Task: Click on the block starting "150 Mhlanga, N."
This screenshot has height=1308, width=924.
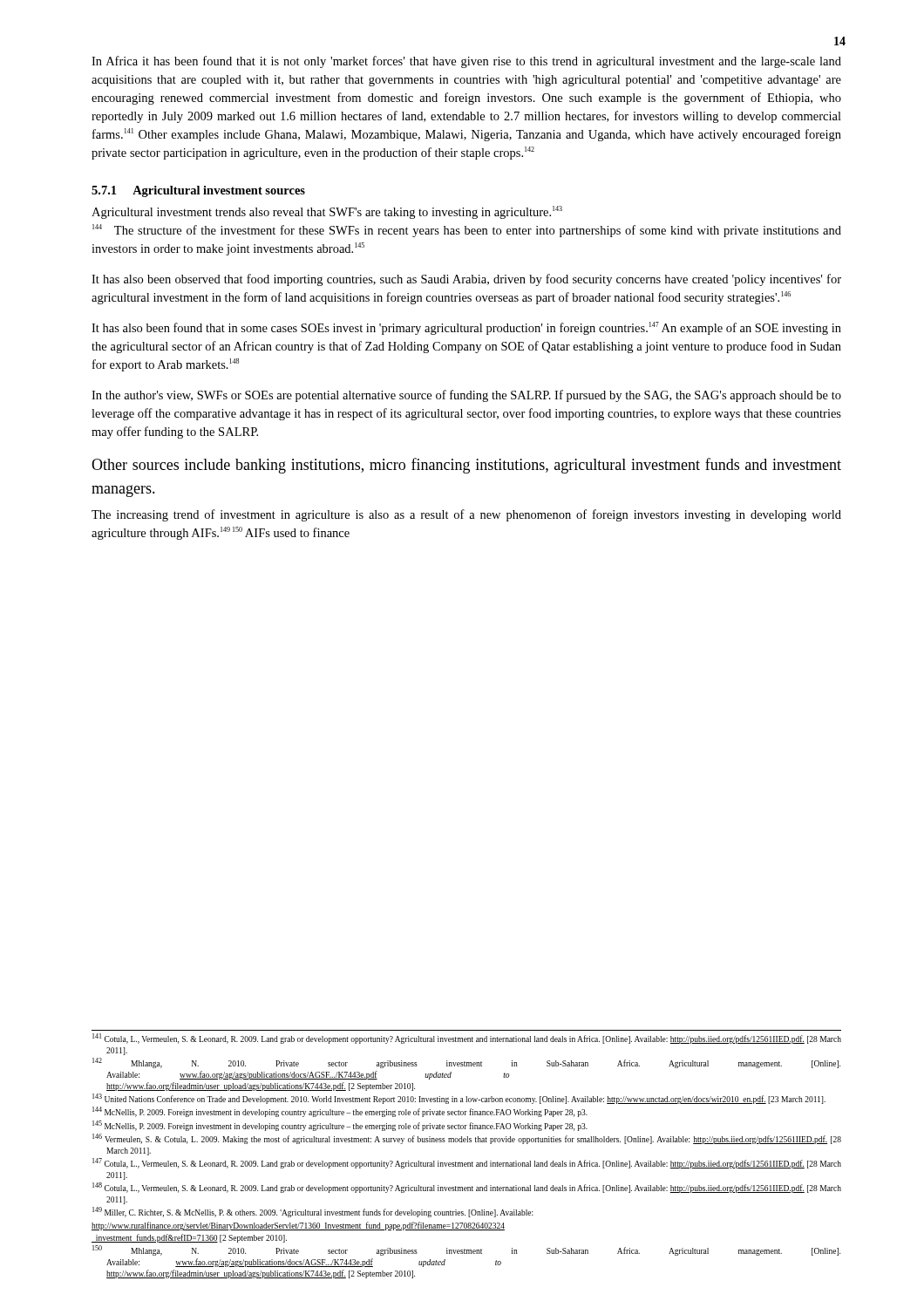Action: coord(466,1262)
